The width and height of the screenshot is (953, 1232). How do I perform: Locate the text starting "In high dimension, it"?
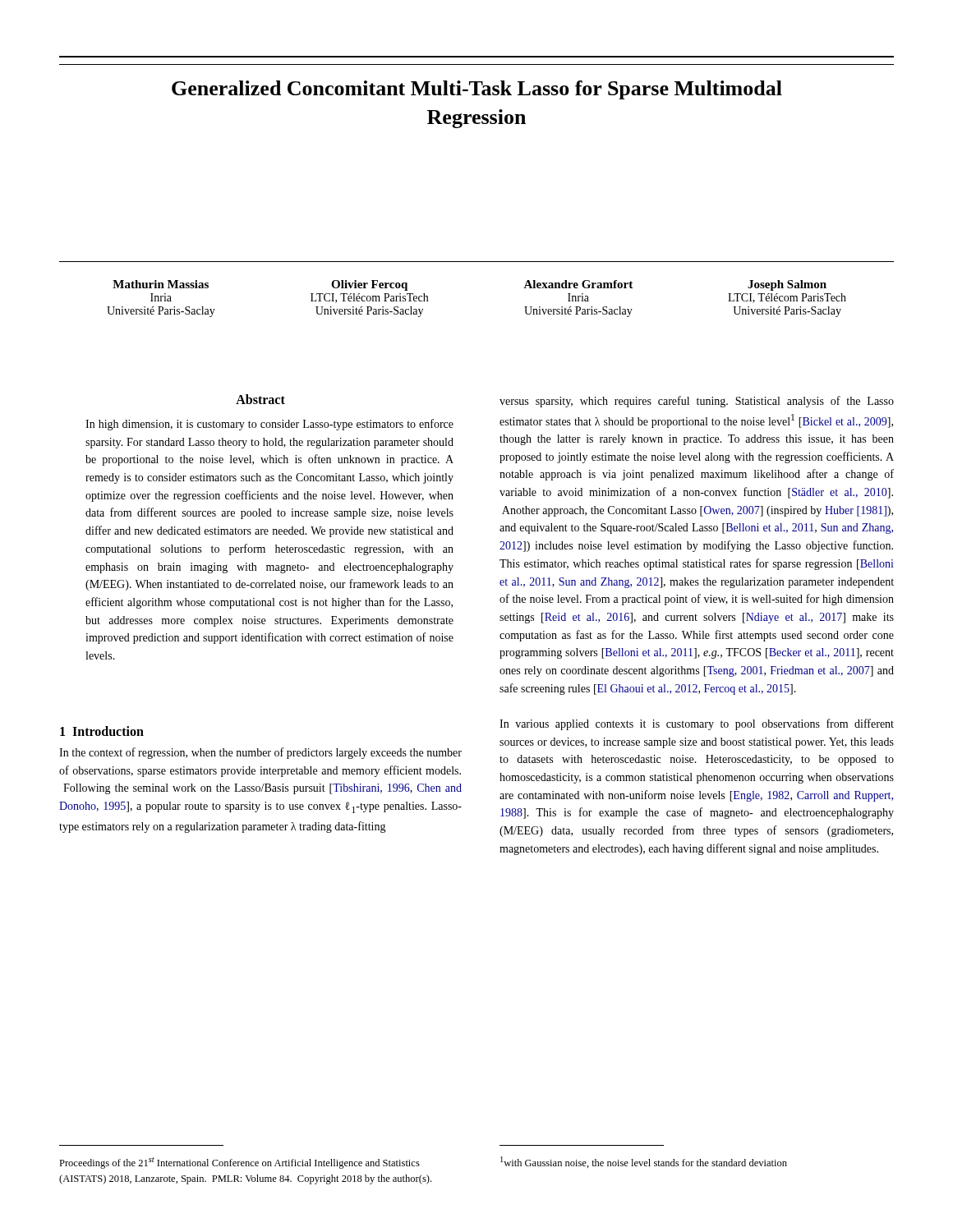270,540
